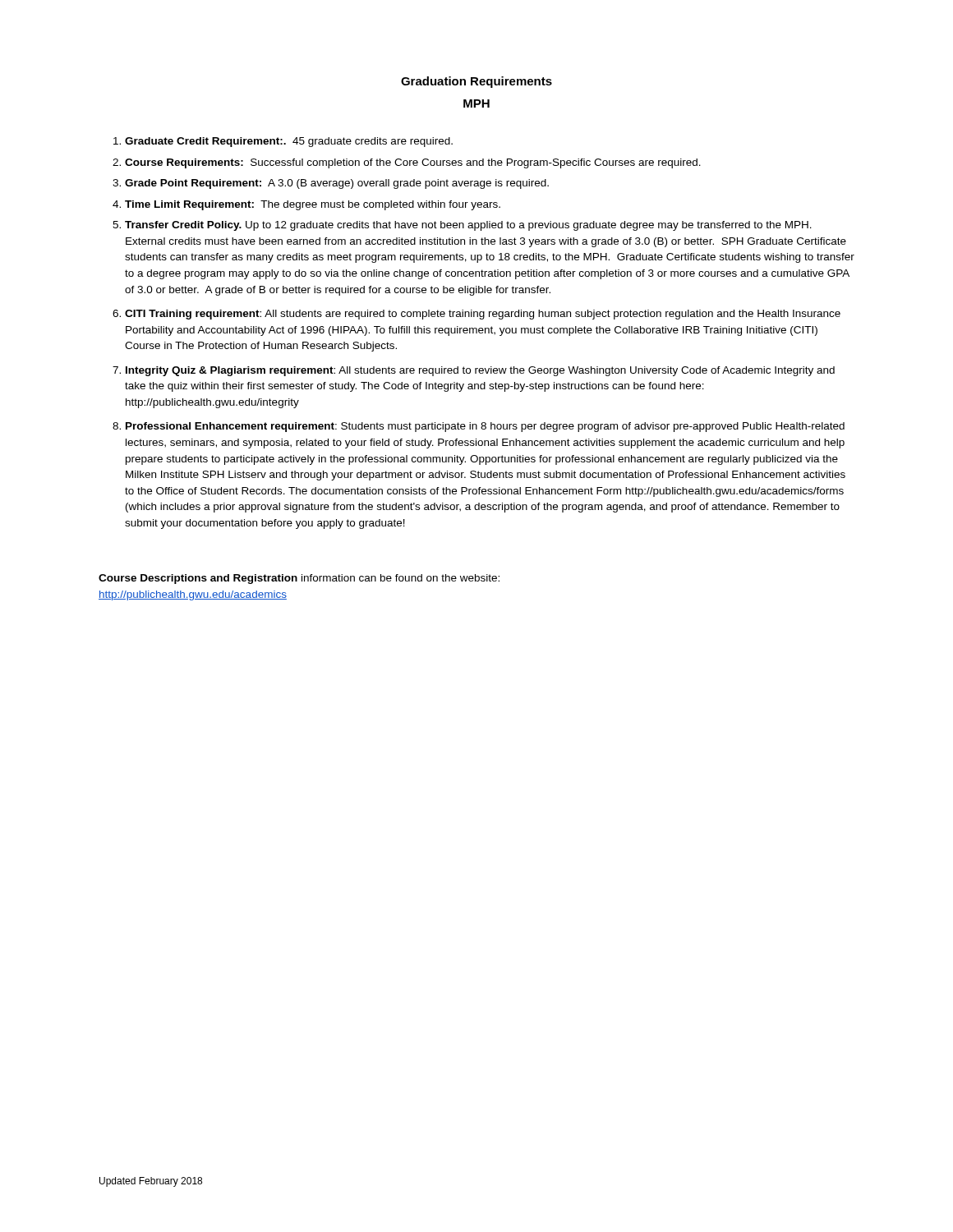Point to the text block starting "Course Requirements: Successful completion of"
Image resolution: width=953 pixels, height=1232 pixels.
click(490, 162)
